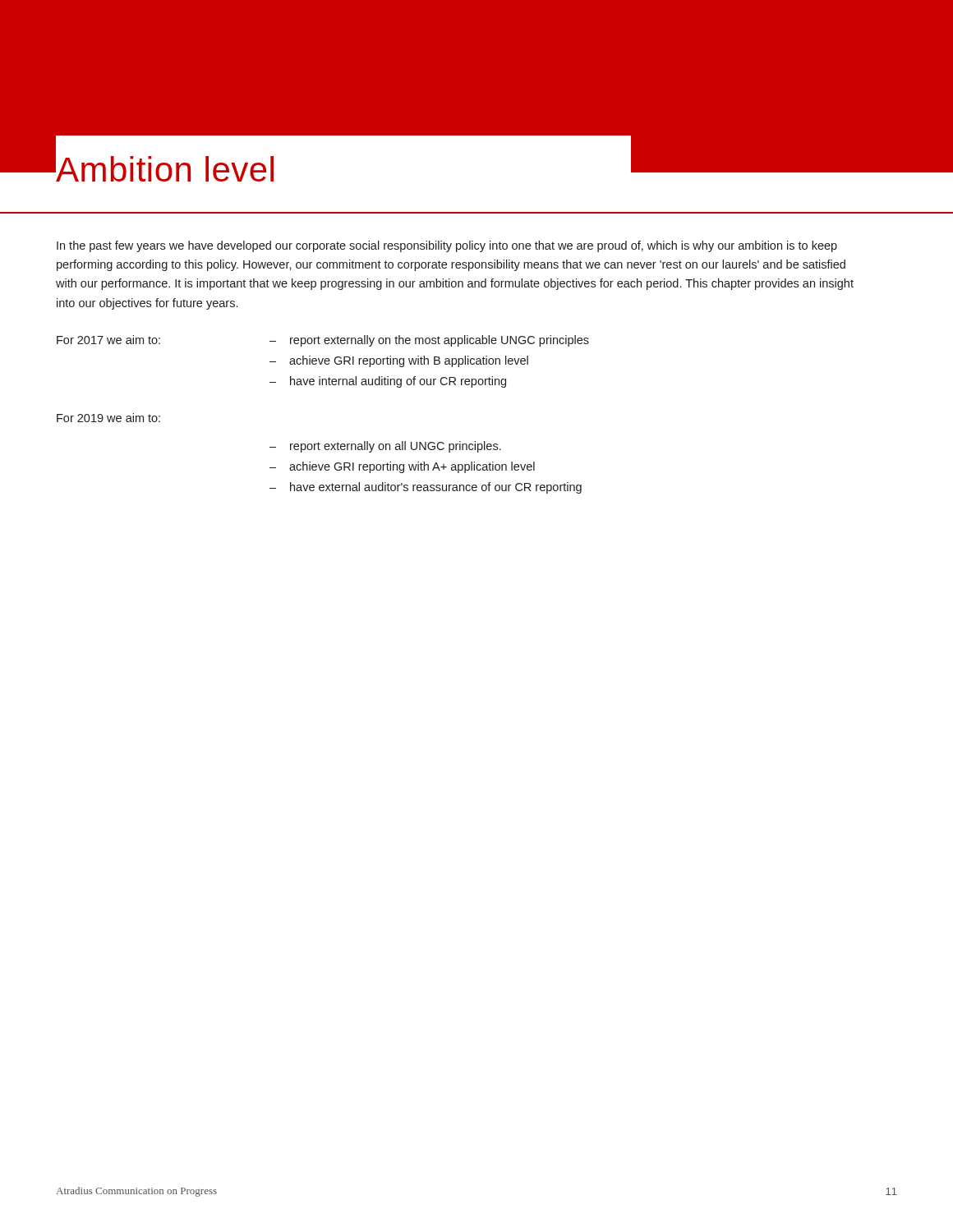Select the text block containing "For 2019 we"

pos(108,418)
